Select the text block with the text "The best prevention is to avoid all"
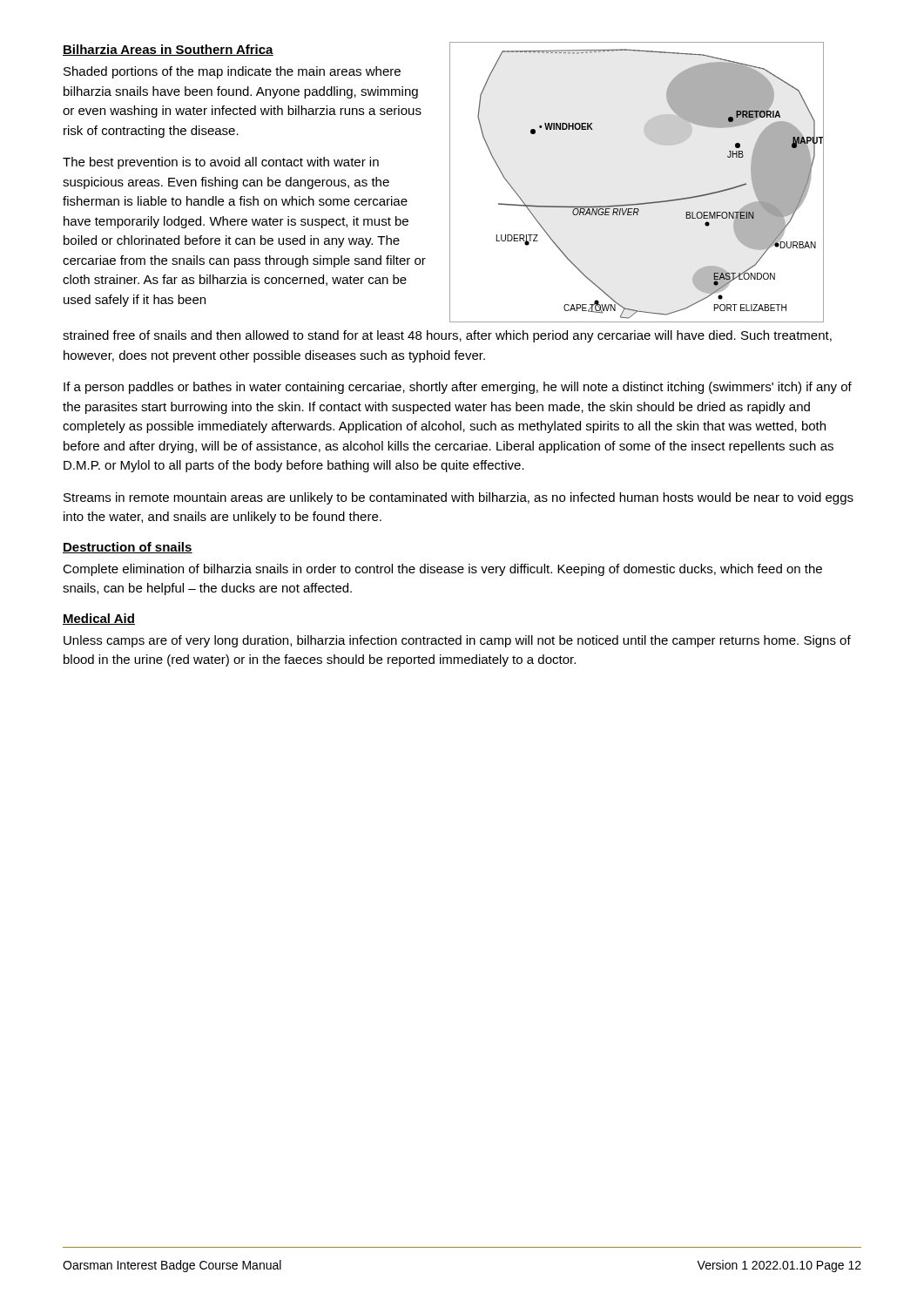This screenshot has width=924, height=1307. (x=244, y=230)
